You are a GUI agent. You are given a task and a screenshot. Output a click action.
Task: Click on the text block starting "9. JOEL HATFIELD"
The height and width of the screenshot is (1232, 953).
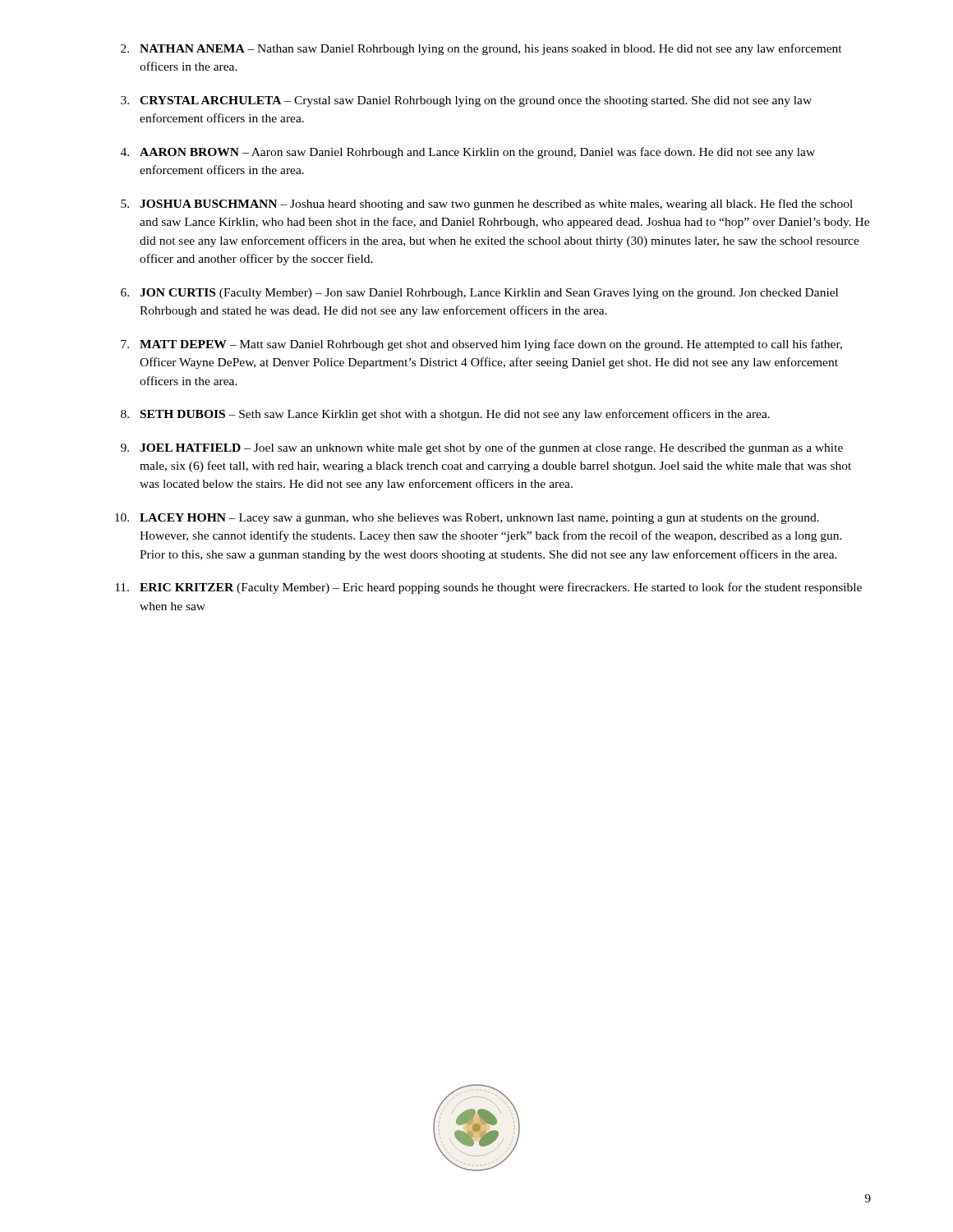(x=484, y=466)
